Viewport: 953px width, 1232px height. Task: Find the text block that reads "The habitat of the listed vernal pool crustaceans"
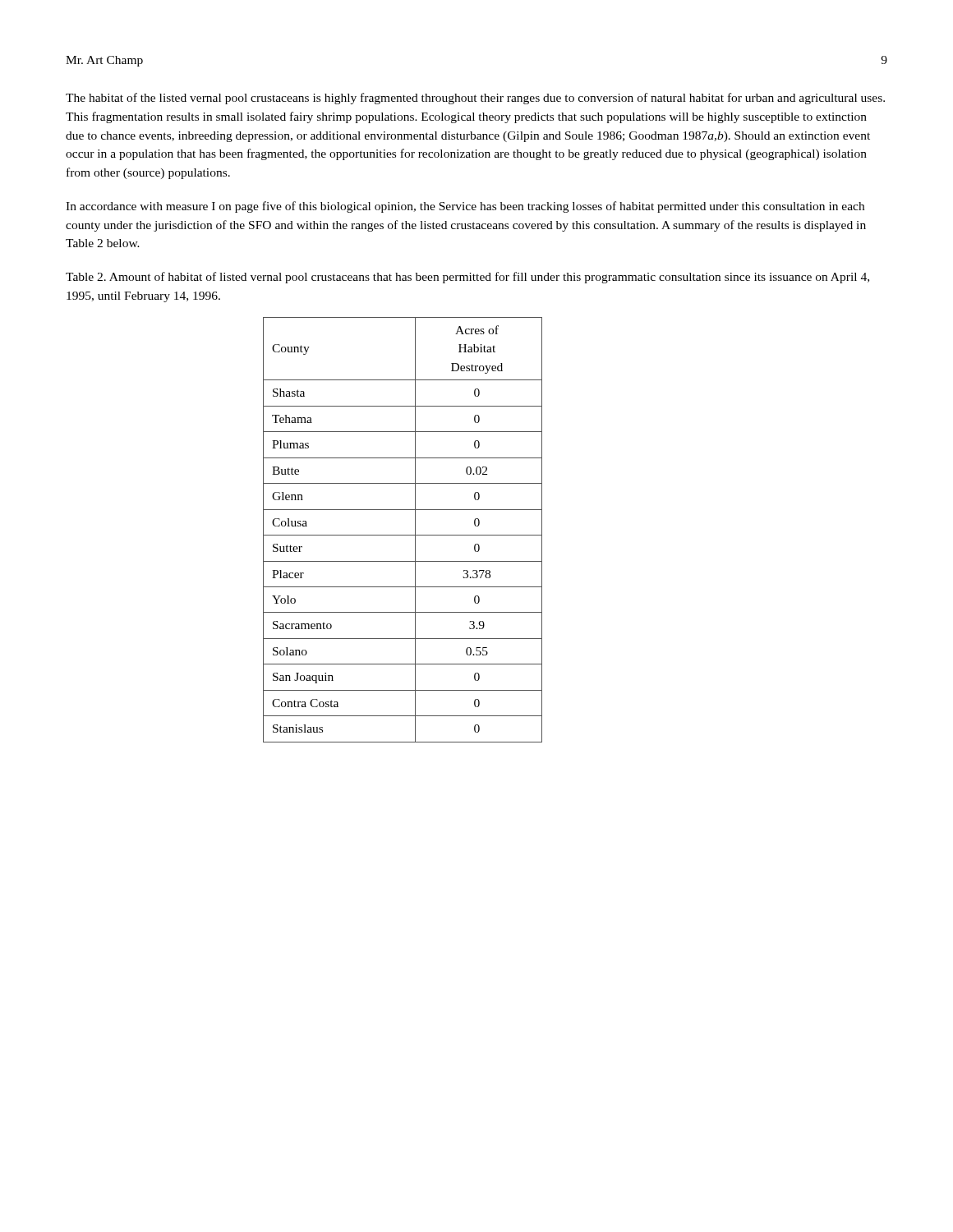click(x=476, y=135)
